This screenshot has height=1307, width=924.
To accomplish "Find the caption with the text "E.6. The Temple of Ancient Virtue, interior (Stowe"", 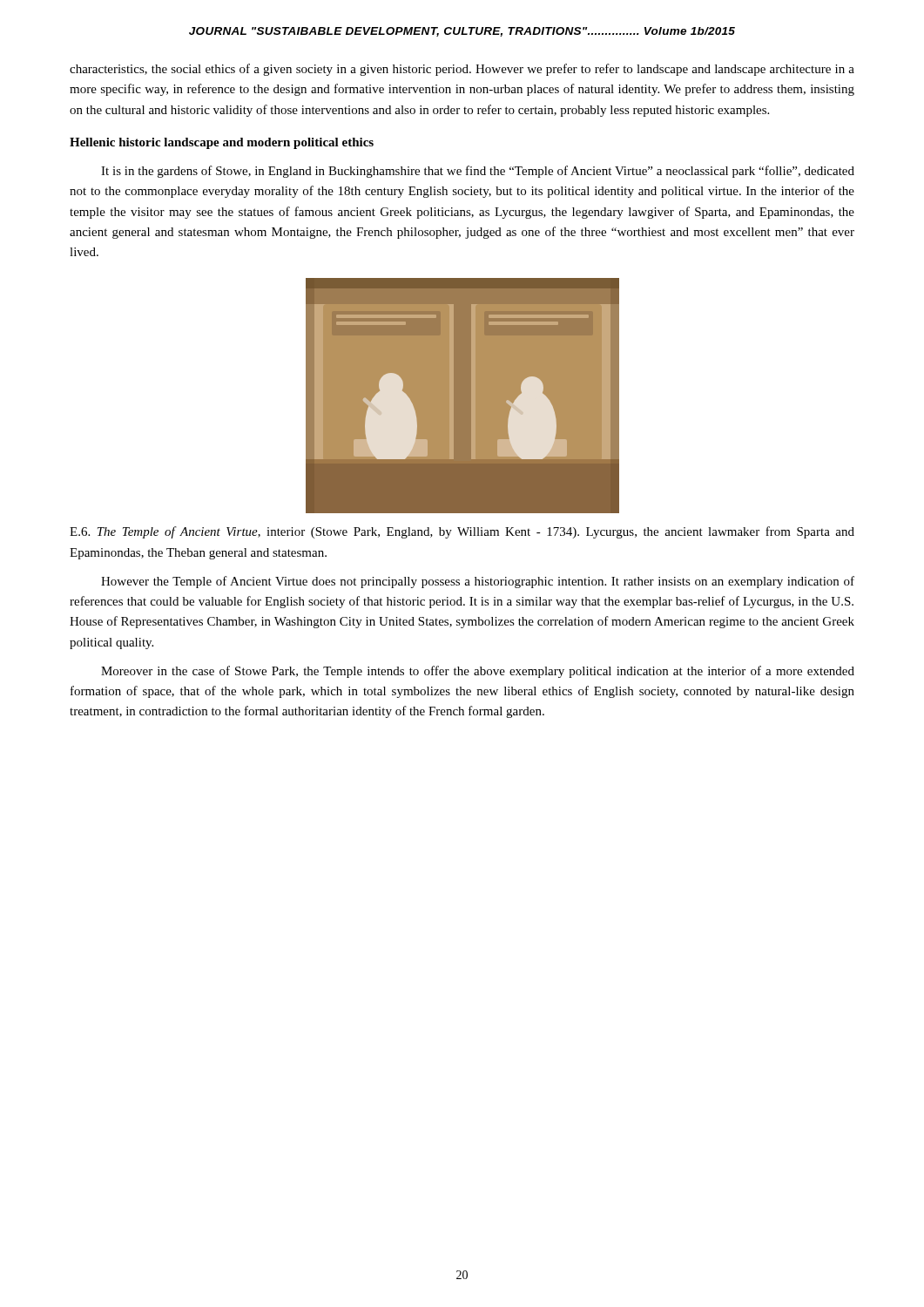I will click(462, 542).
